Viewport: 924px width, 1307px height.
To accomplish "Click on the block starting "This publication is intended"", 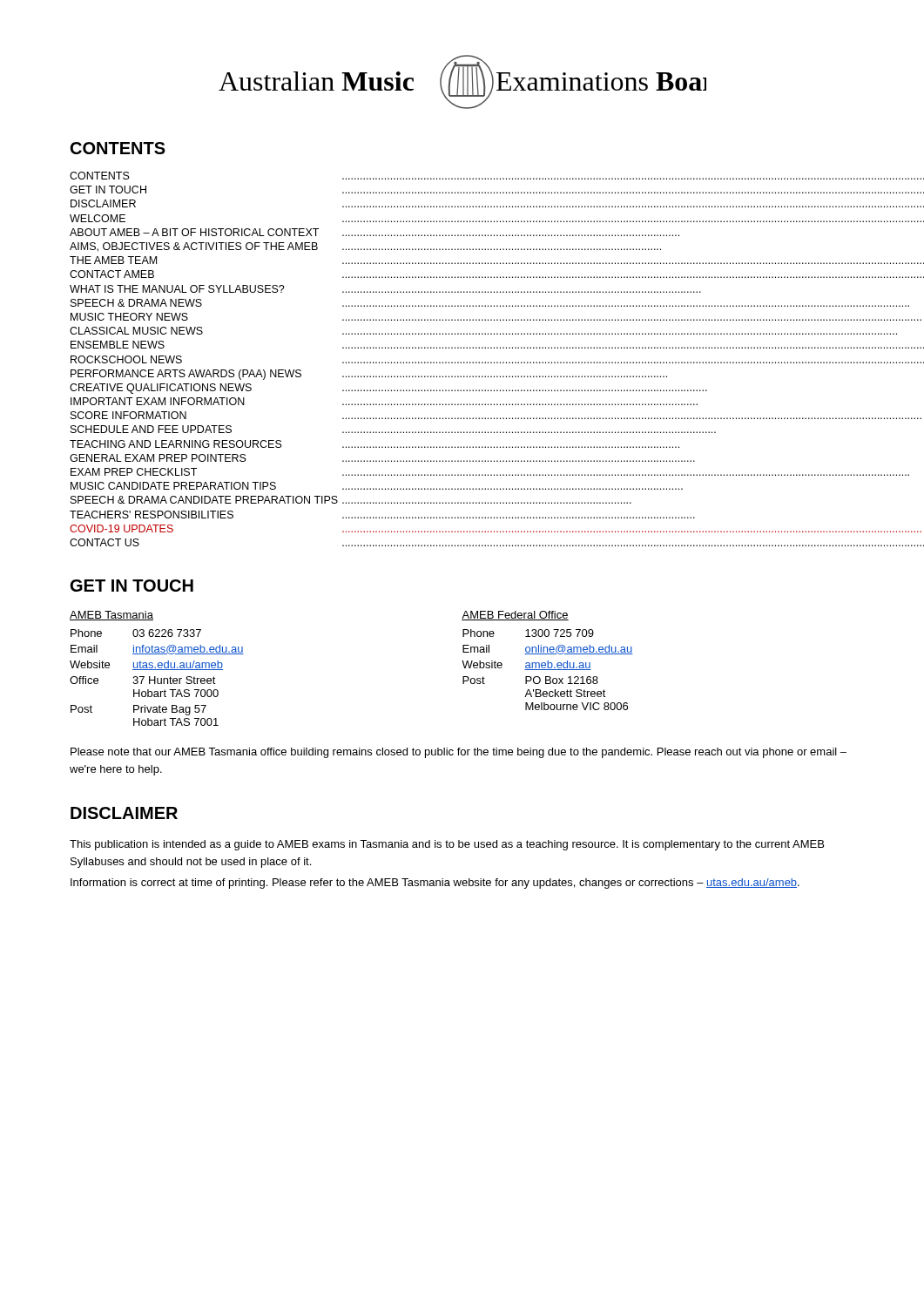I will click(447, 845).
